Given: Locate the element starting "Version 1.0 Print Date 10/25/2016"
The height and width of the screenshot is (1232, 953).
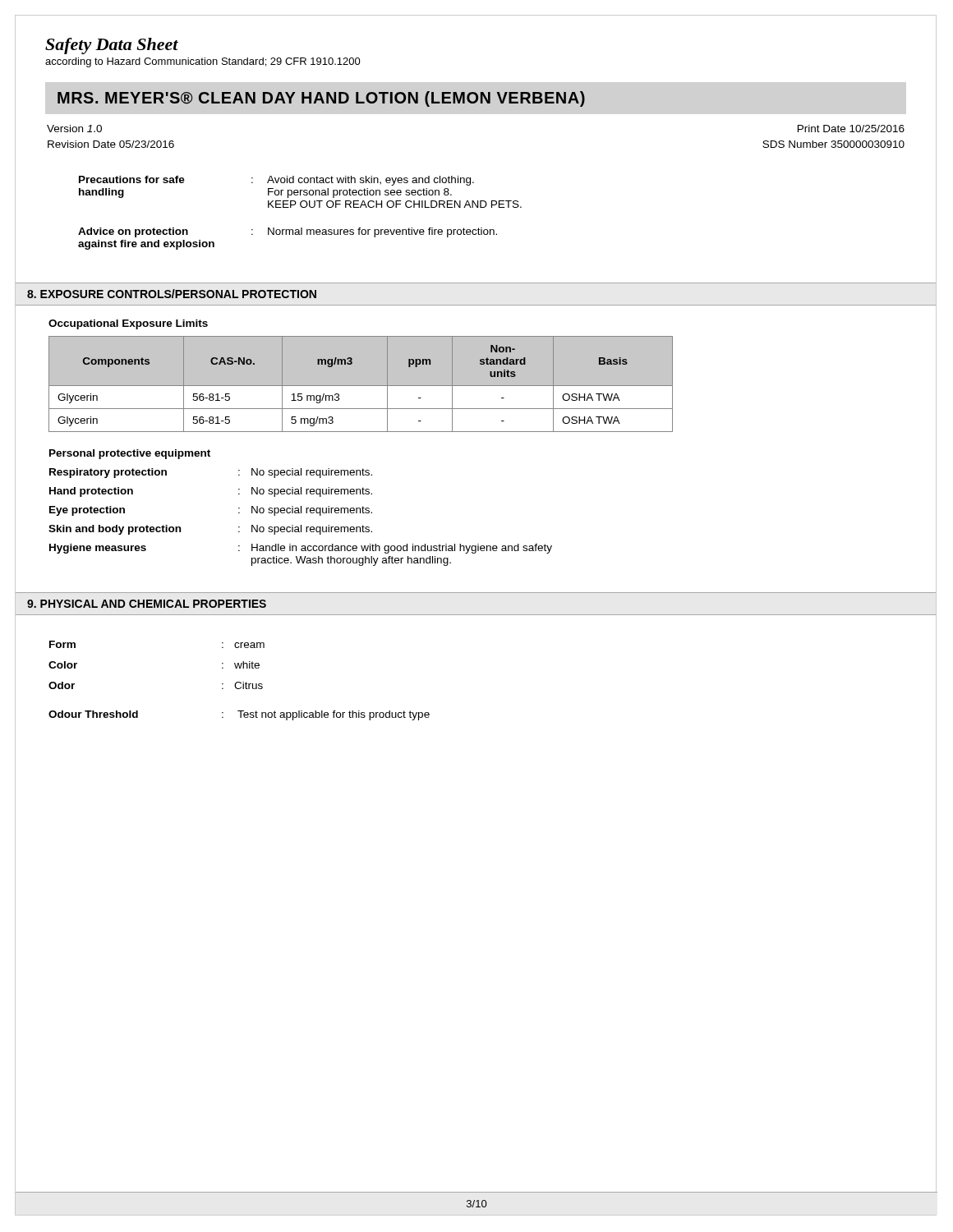Looking at the screenshot, I should point(74,128).
